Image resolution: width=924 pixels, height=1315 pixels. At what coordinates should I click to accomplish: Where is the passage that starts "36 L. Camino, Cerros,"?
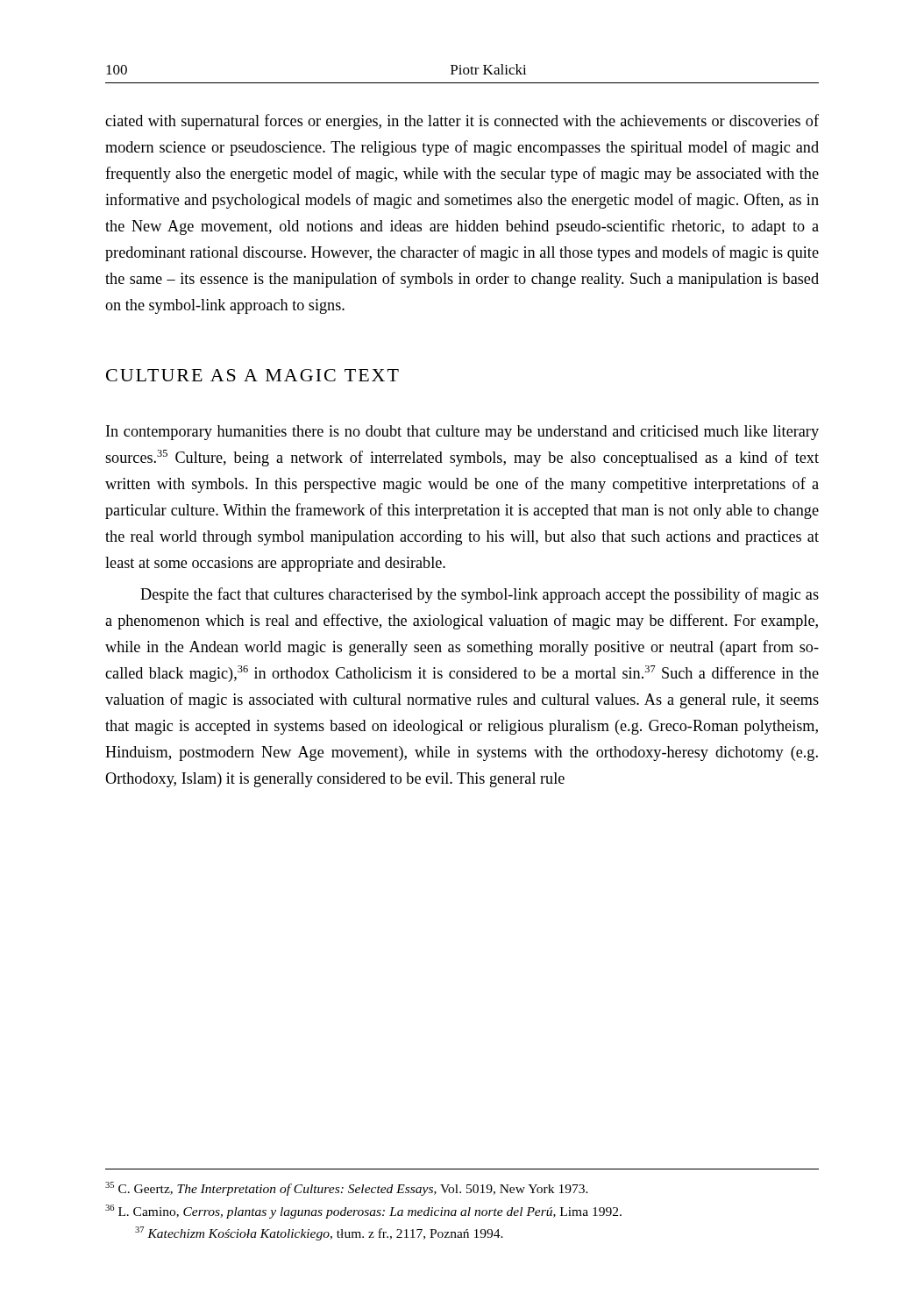tap(364, 1210)
